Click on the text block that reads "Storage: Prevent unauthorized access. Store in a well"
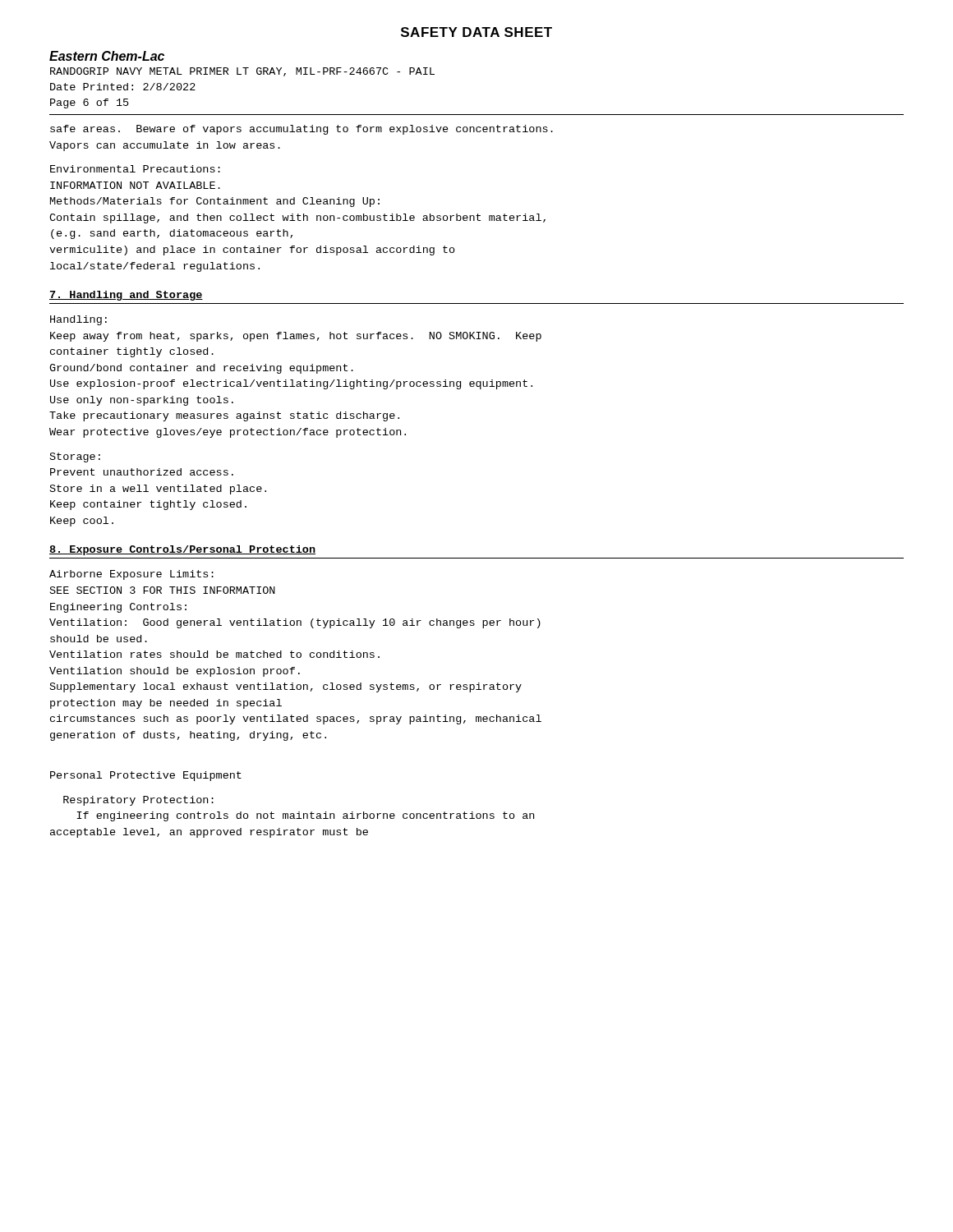This screenshot has height=1232, width=953. tap(159, 489)
